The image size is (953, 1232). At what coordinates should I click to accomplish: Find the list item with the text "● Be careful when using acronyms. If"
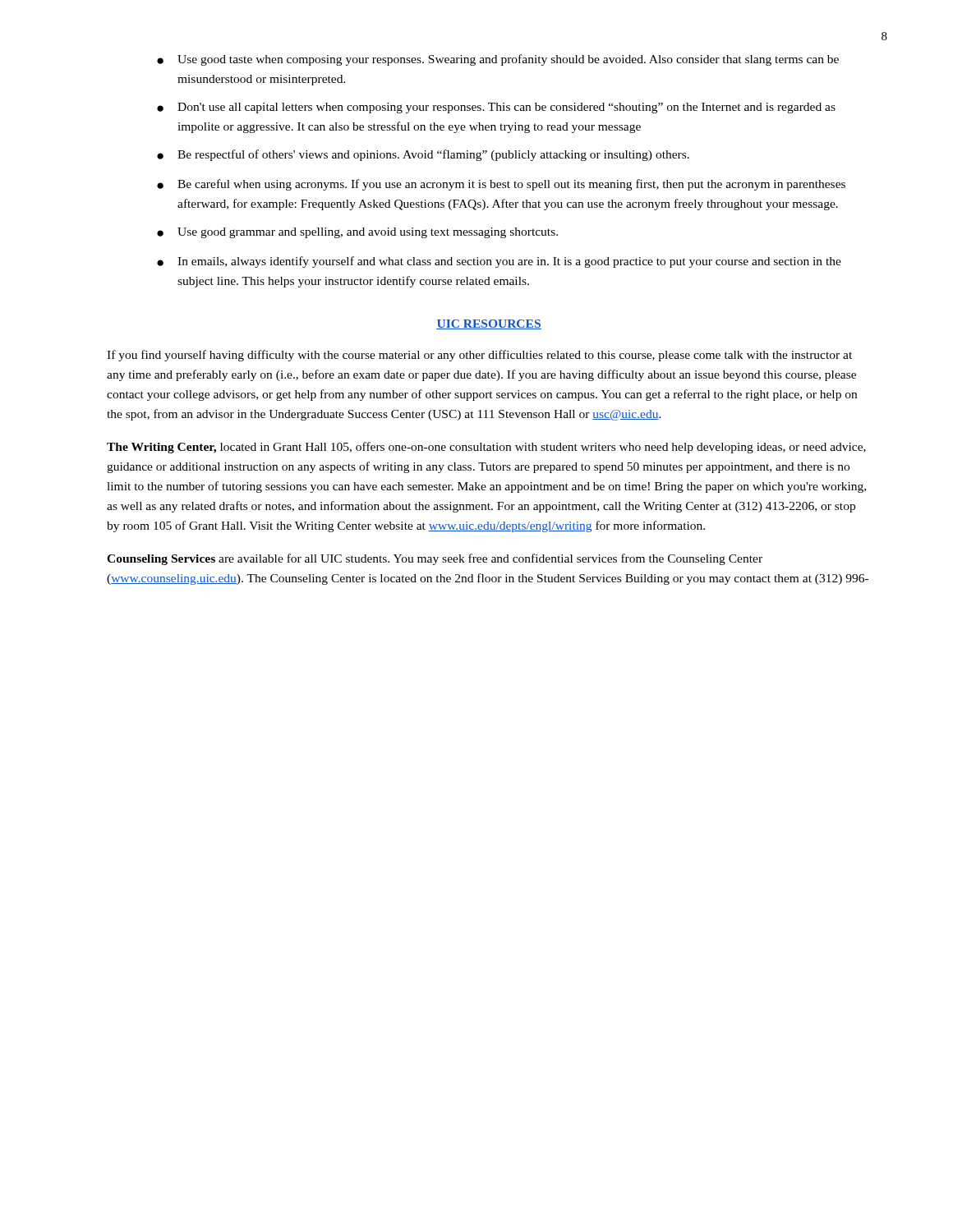(513, 194)
